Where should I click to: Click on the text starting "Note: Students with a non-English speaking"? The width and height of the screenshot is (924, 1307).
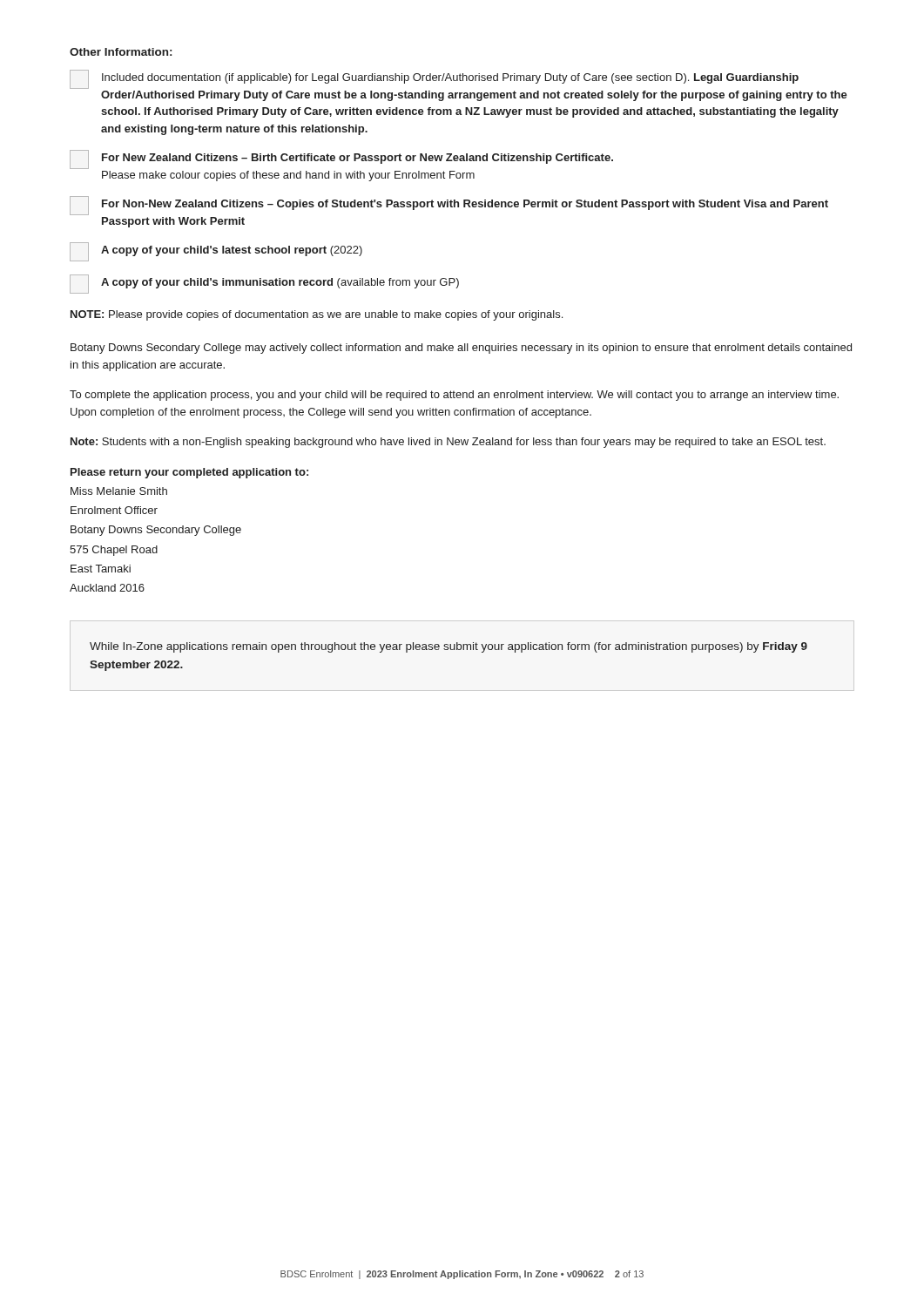tap(448, 441)
